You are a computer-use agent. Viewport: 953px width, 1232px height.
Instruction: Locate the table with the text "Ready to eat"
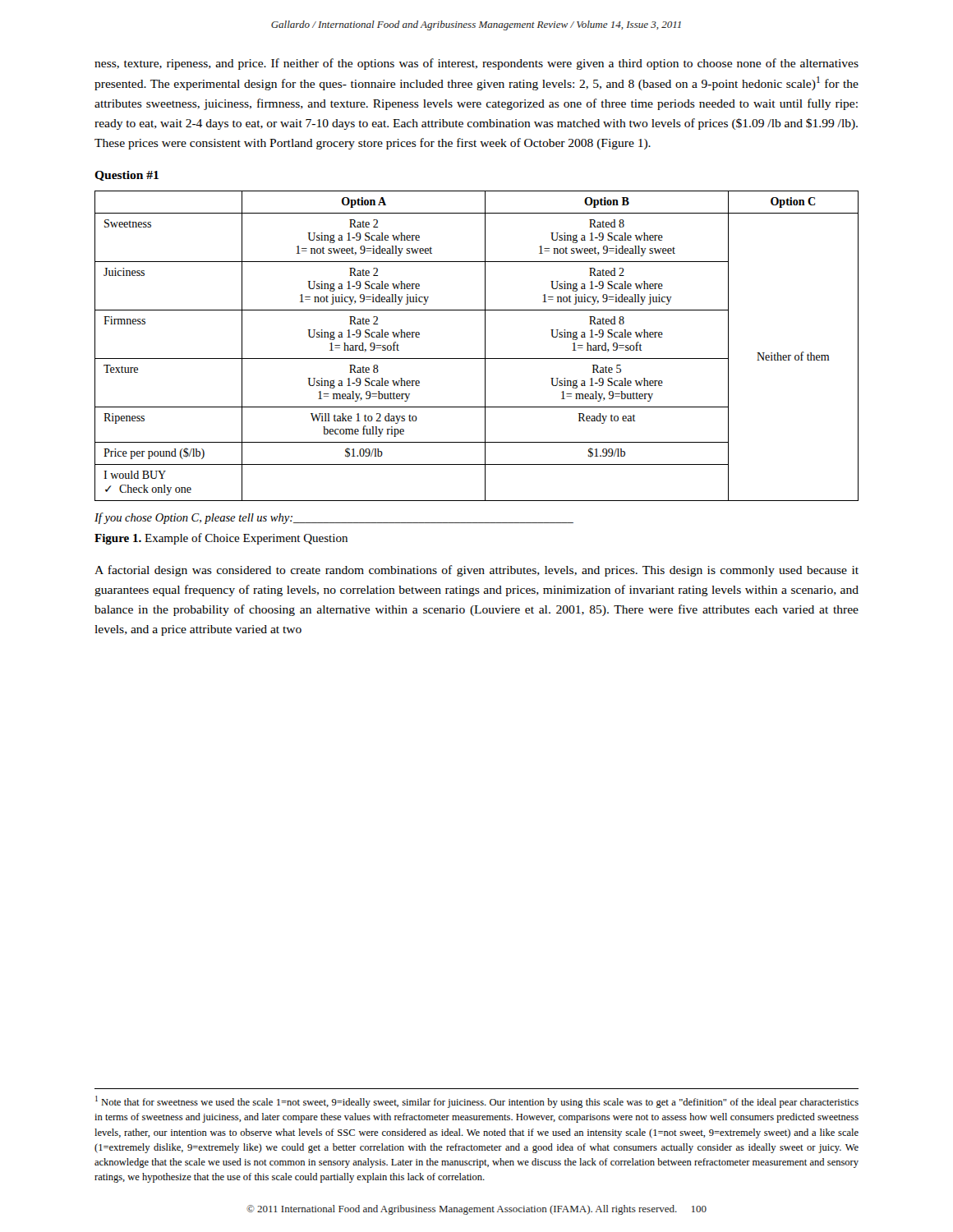click(476, 346)
